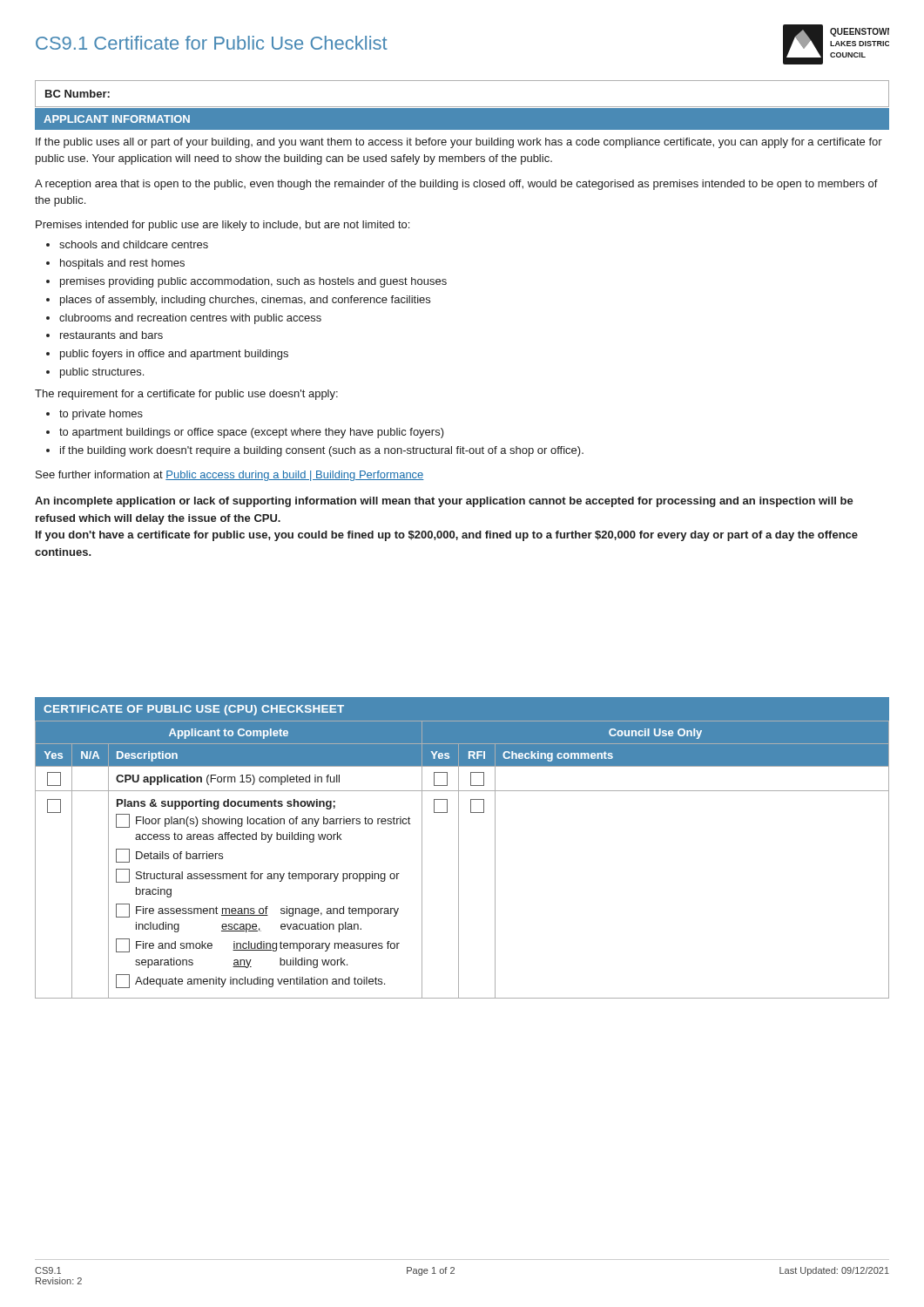Screen dimensions: 1307x924
Task: Find the logo
Action: tap(833, 44)
